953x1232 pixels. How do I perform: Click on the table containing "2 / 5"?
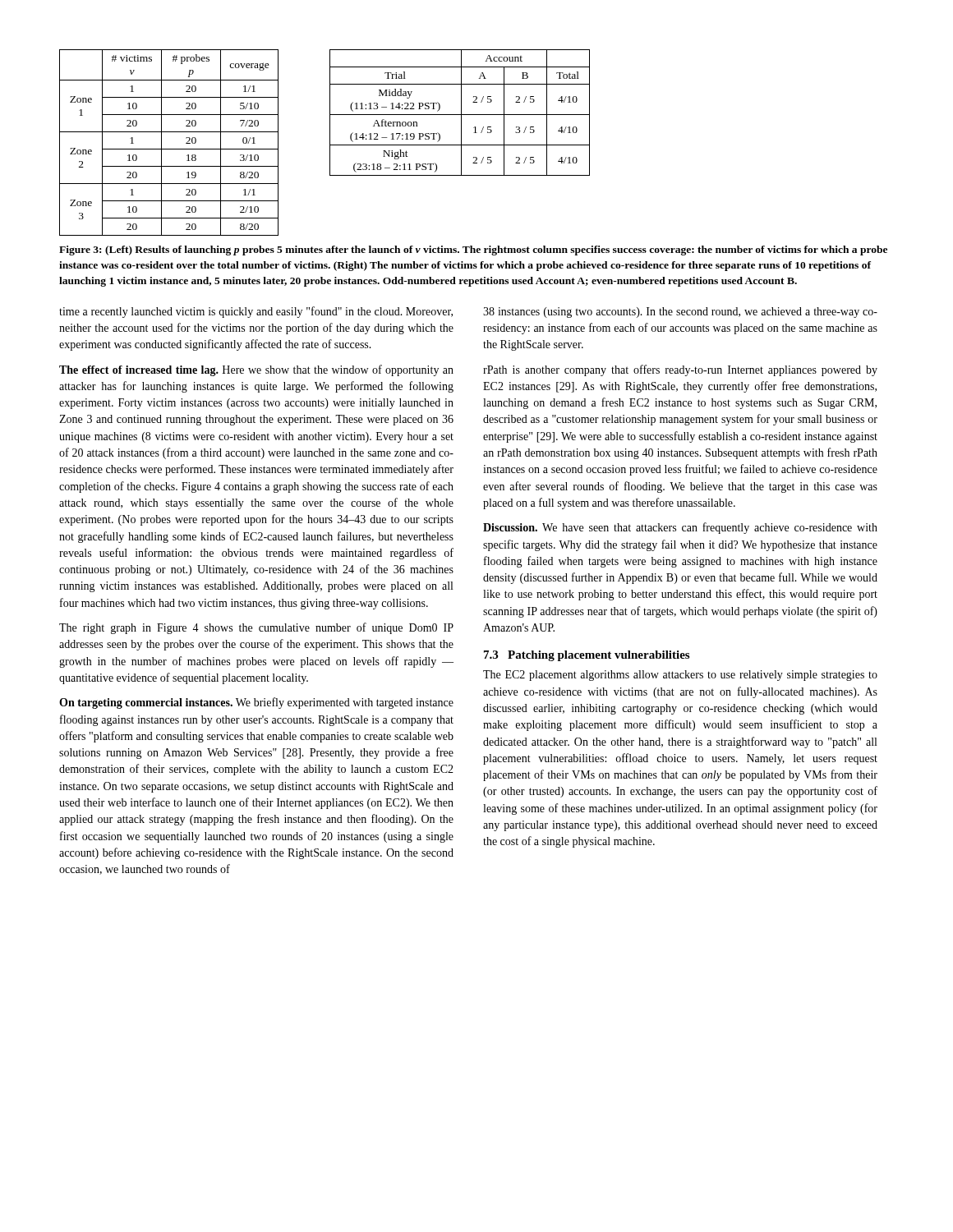tap(459, 113)
